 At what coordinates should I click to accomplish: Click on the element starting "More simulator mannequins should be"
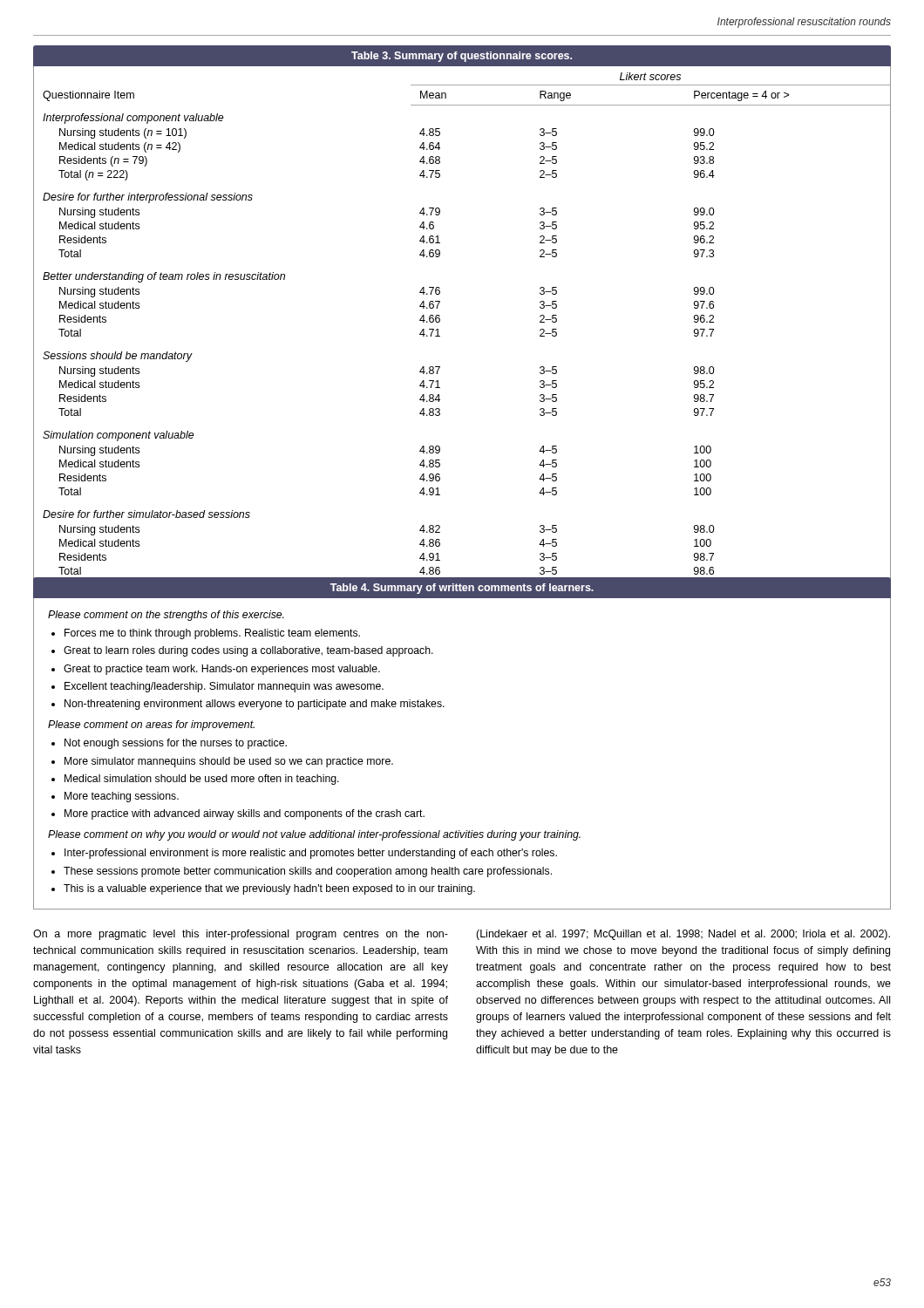tap(229, 761)
